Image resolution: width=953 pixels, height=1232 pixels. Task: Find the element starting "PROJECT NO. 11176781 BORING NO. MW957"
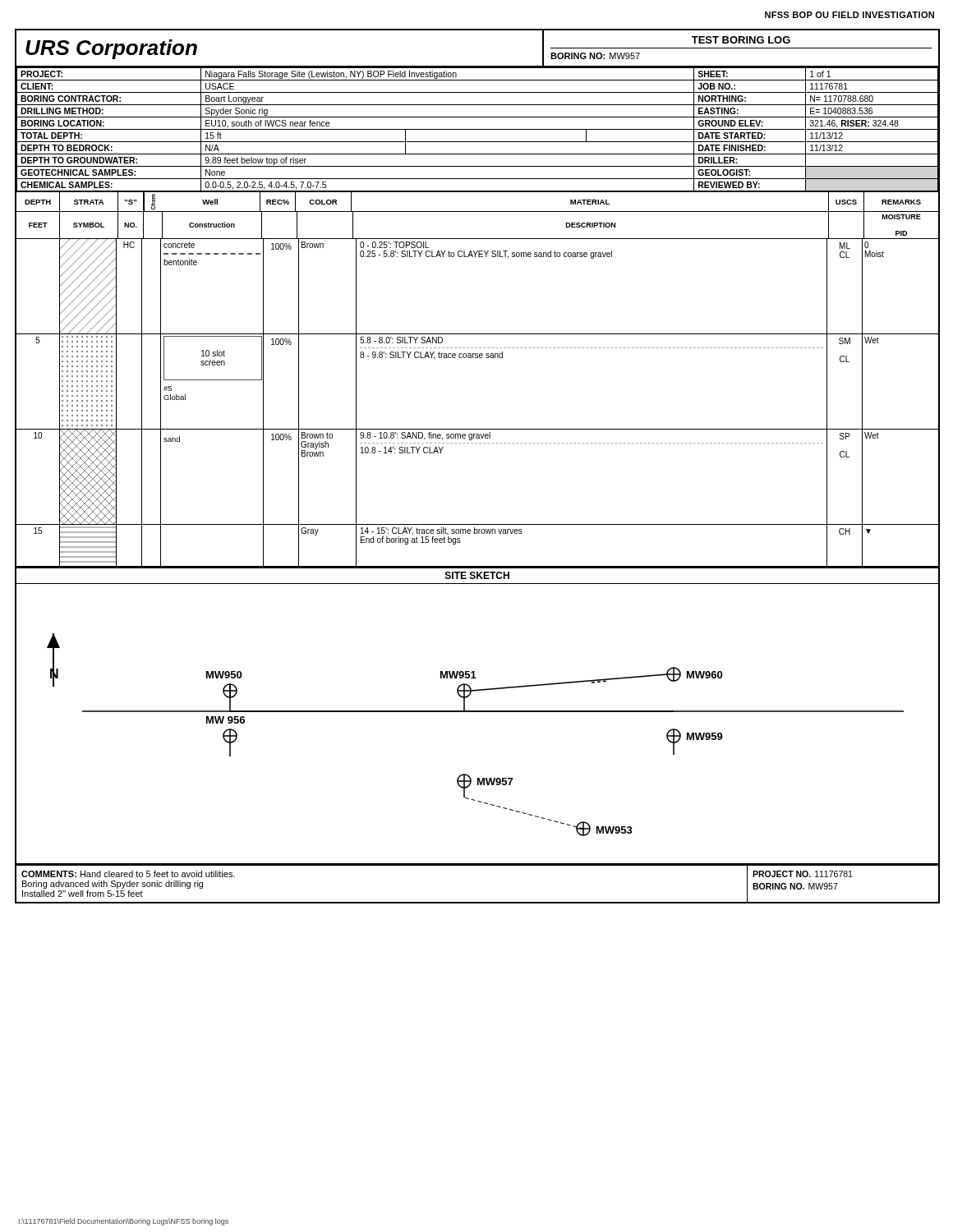843,880
